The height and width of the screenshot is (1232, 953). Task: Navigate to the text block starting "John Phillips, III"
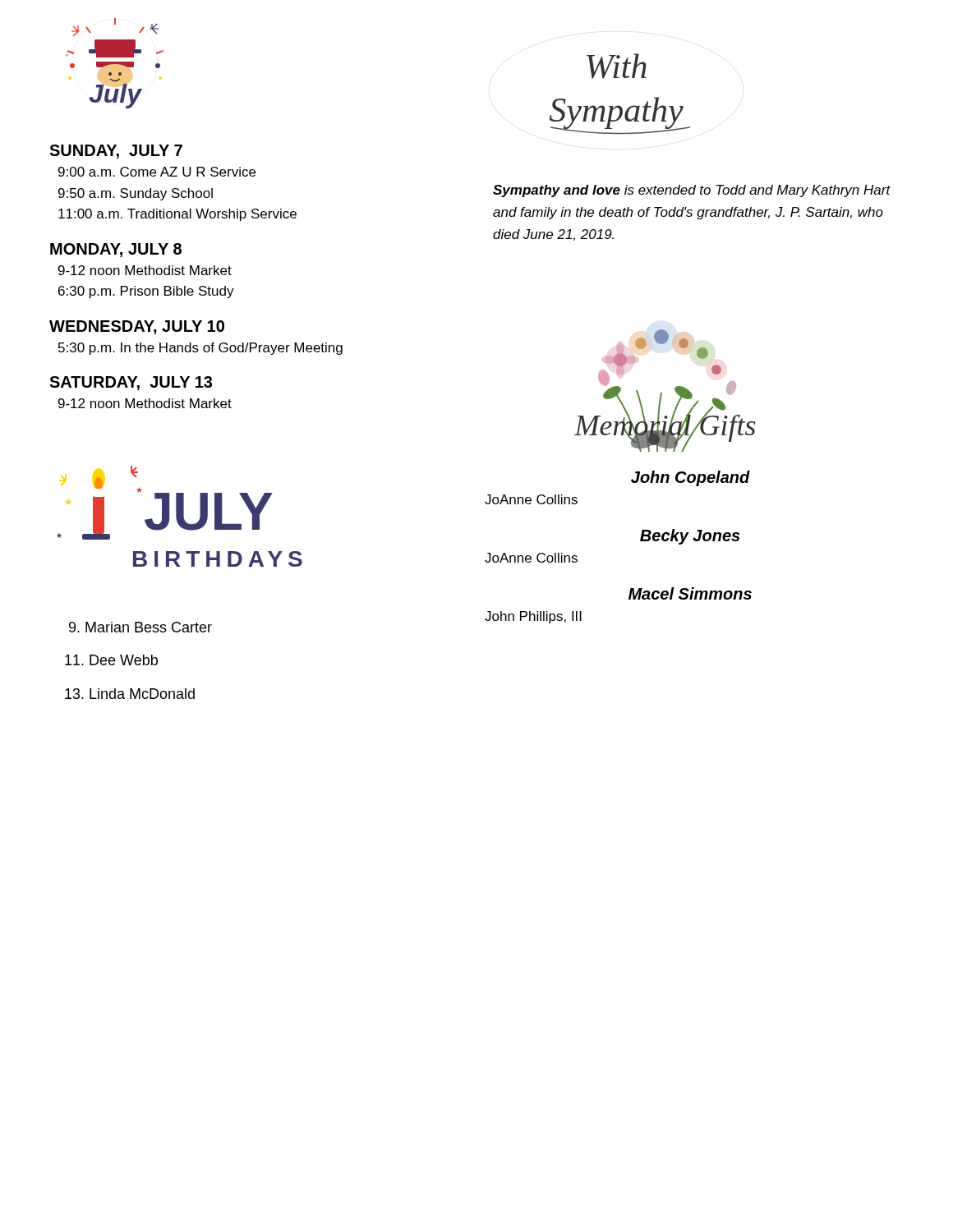534,616
